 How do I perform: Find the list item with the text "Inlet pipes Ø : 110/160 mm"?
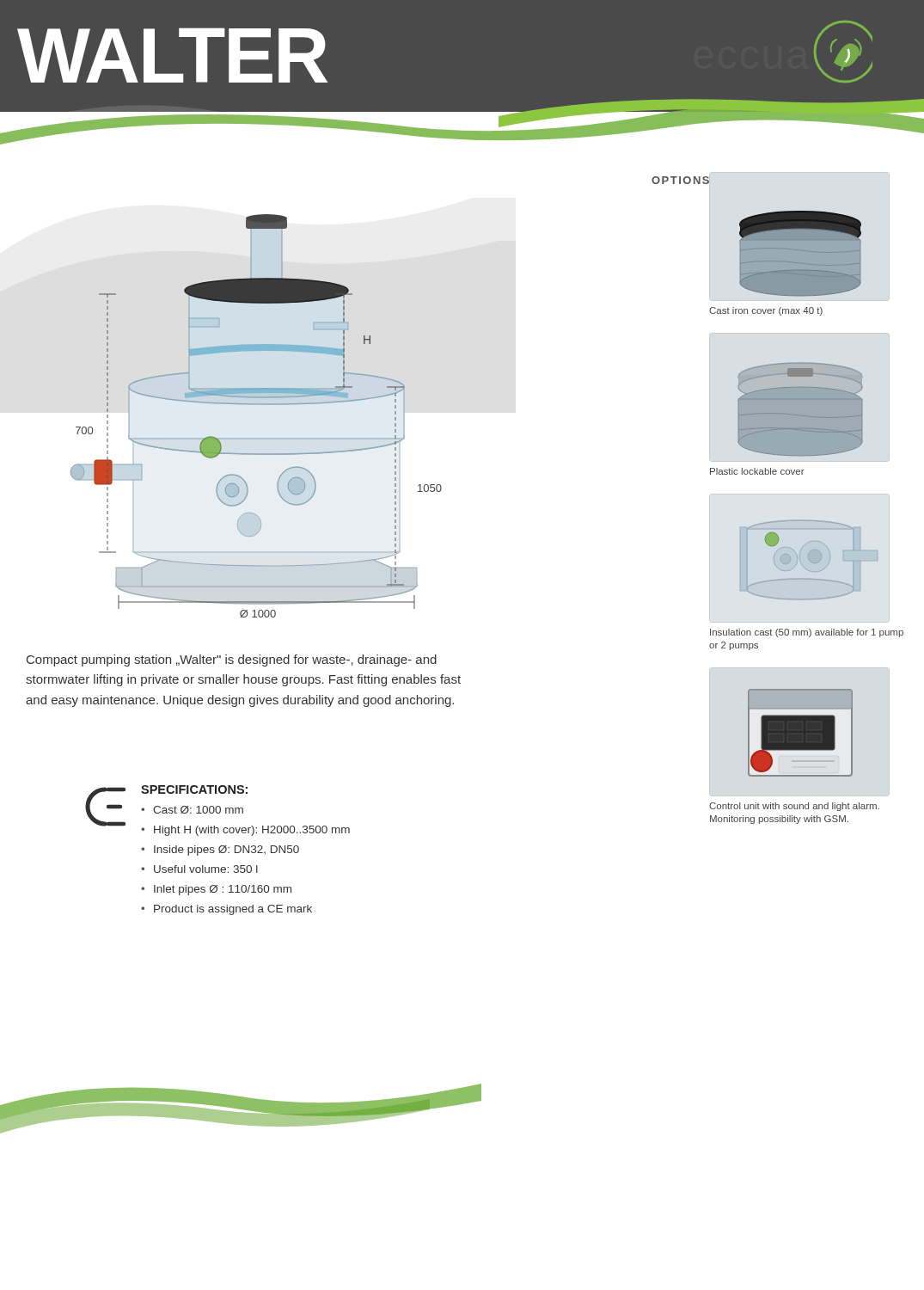(x=223, y=889)
